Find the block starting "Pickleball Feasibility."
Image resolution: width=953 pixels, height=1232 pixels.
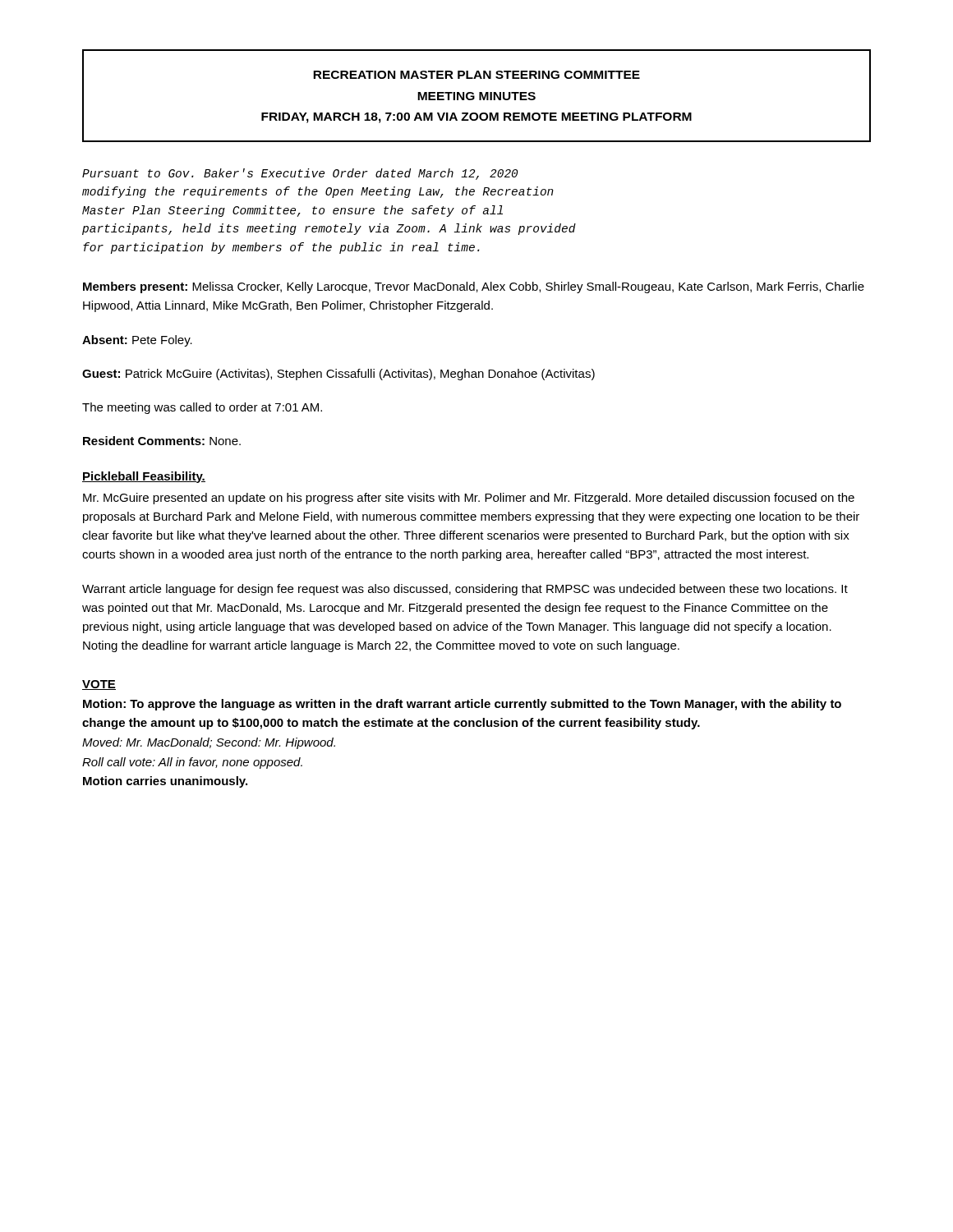(x=144, y=476)
